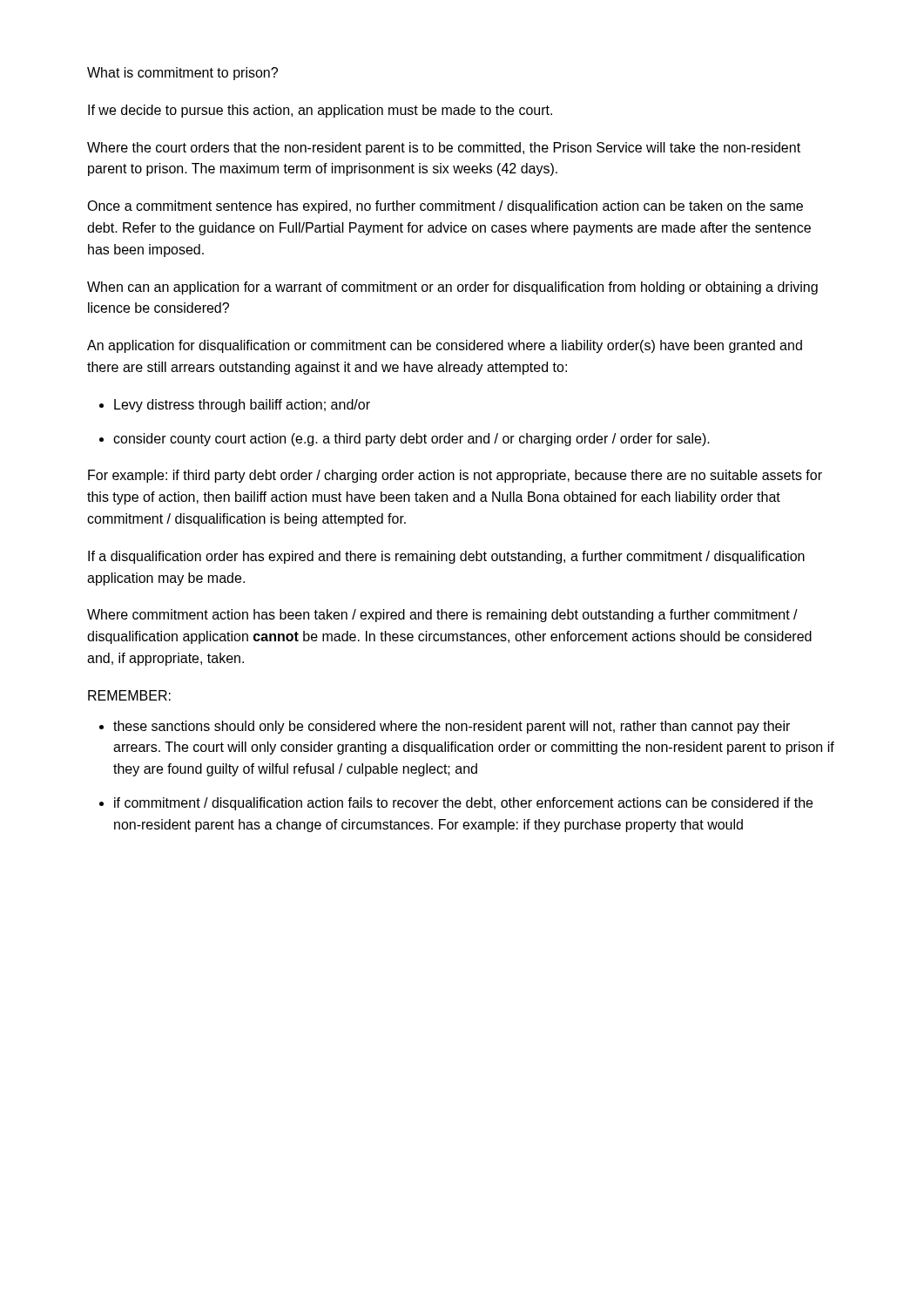
Task: Find the text starting "consider county court action (e.g. a third"
Action: 412,438
